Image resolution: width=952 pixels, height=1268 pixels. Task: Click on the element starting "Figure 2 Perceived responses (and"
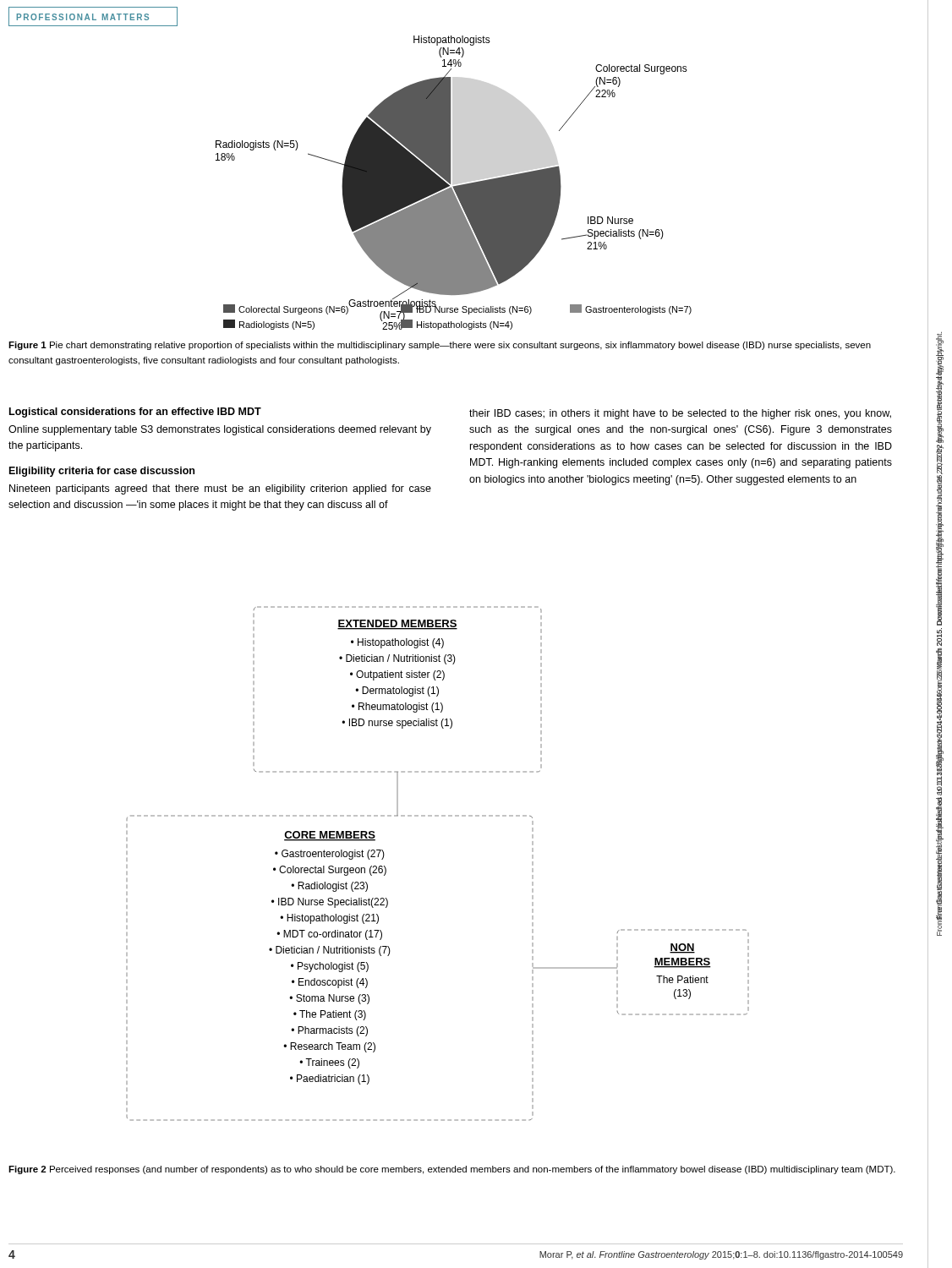[x=452, y=1169]
